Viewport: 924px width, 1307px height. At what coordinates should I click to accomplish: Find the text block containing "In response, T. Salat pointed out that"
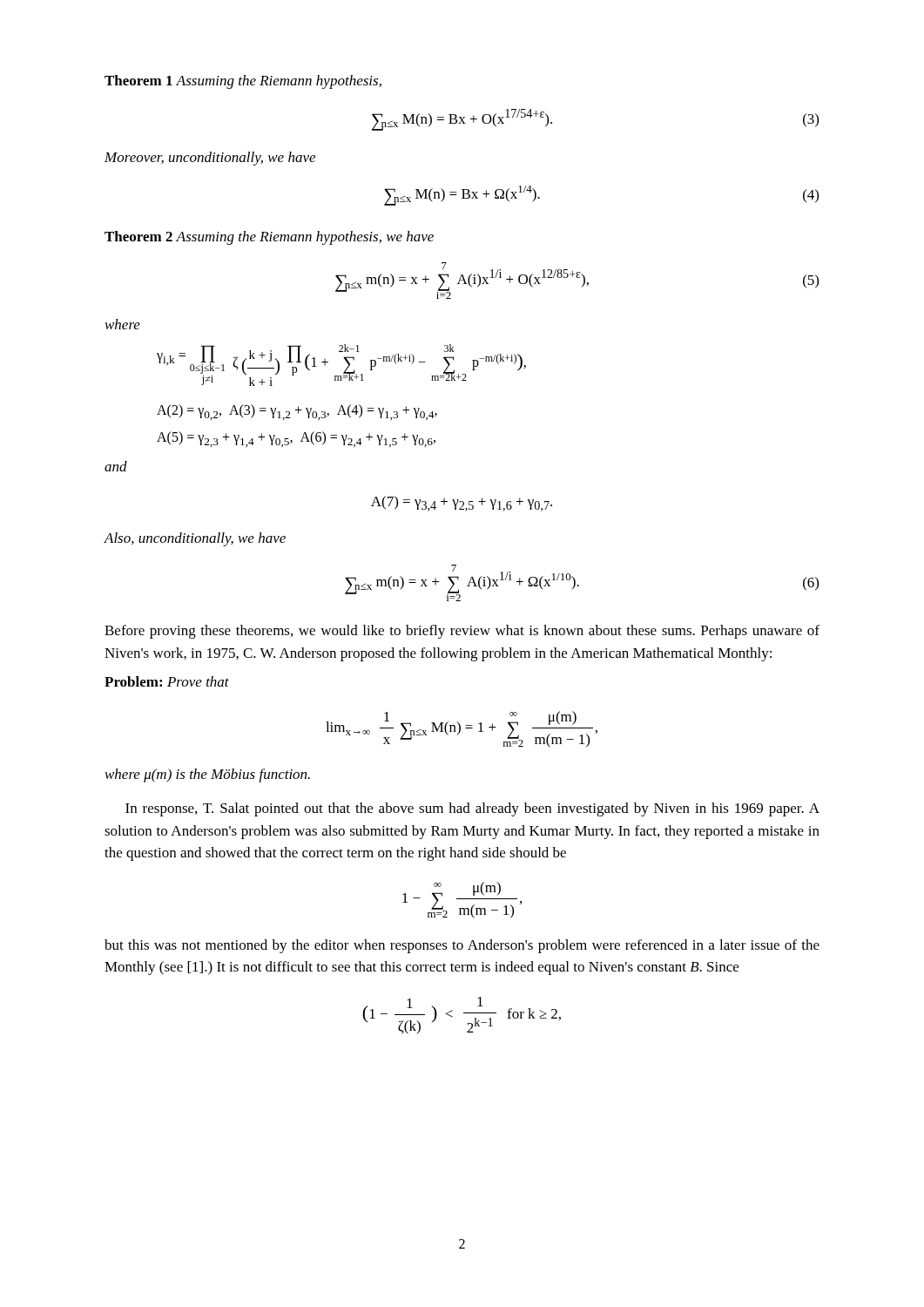point(462,831)
